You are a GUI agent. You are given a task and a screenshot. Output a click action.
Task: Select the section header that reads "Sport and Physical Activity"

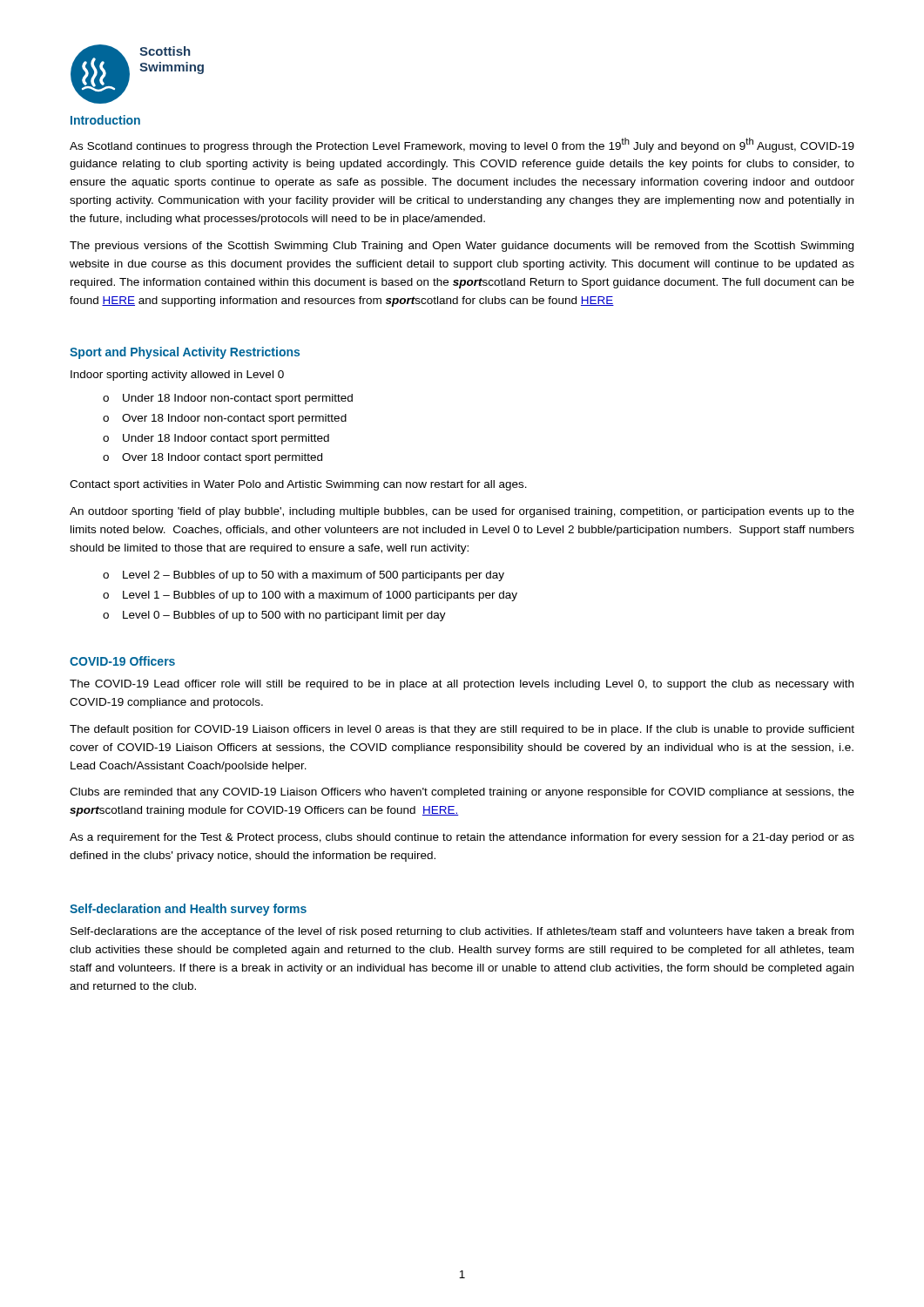185,352
